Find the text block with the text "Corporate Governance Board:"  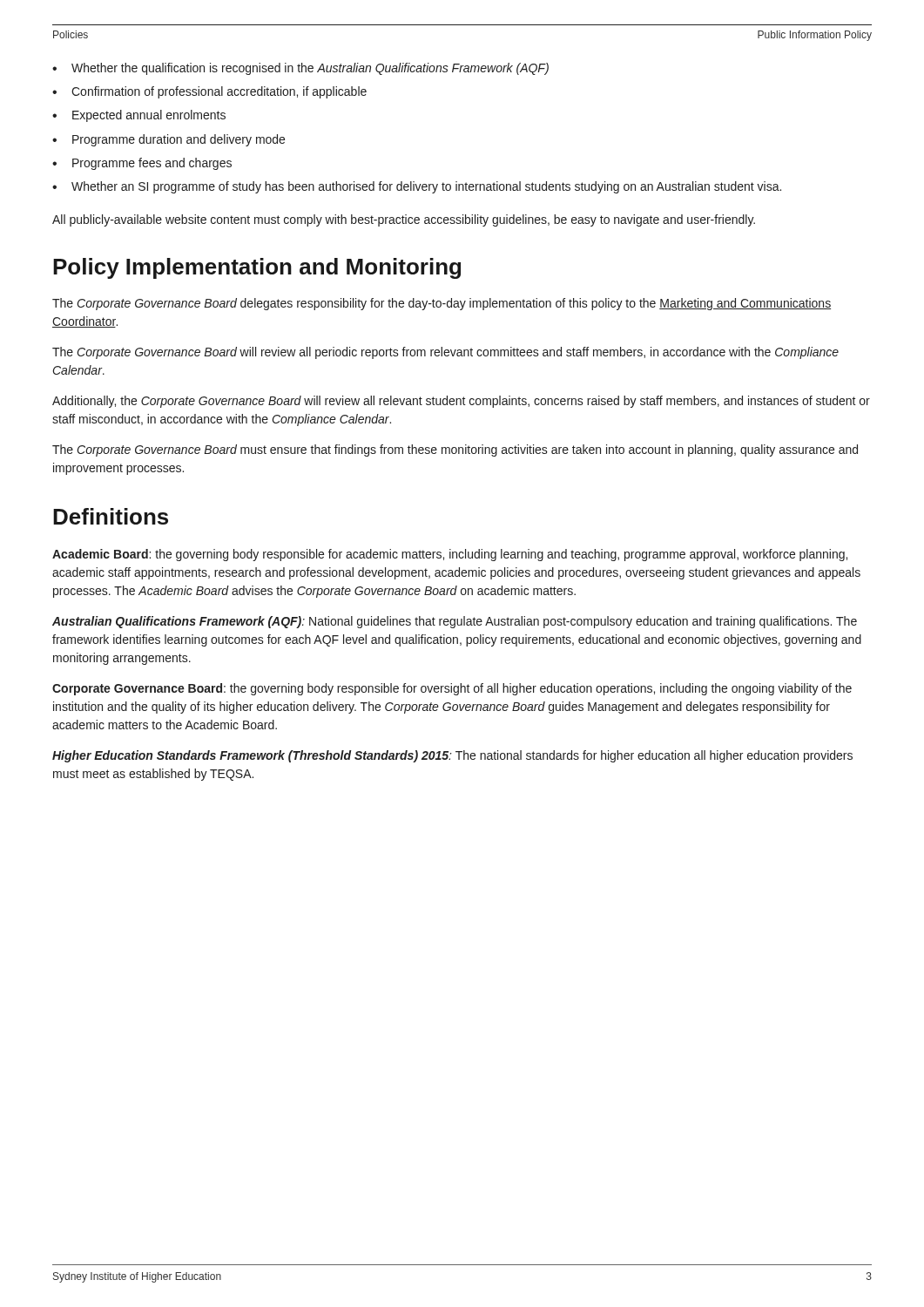coord(452,706)
